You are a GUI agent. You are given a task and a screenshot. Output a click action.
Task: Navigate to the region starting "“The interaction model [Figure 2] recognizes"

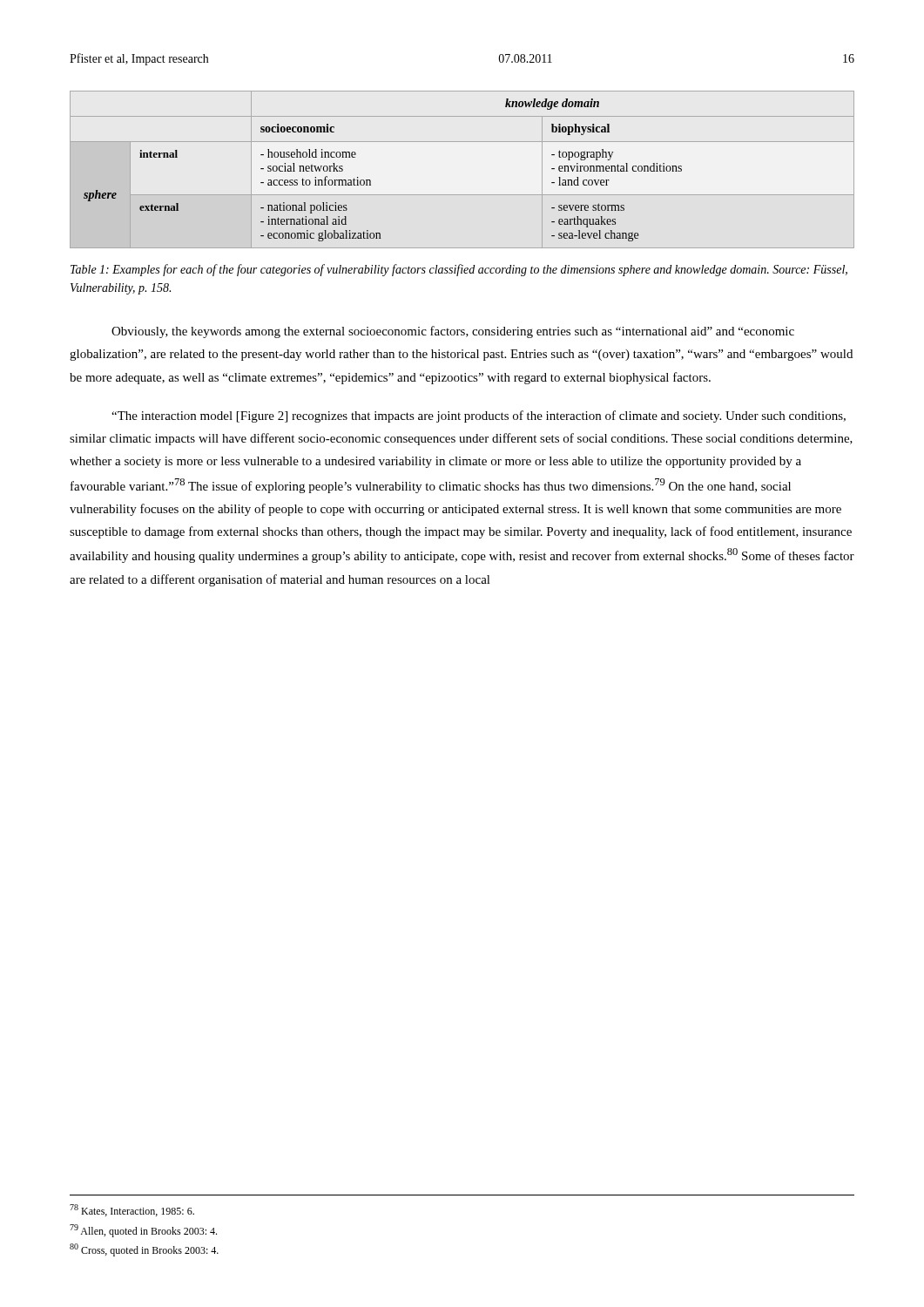coord(462,497)
